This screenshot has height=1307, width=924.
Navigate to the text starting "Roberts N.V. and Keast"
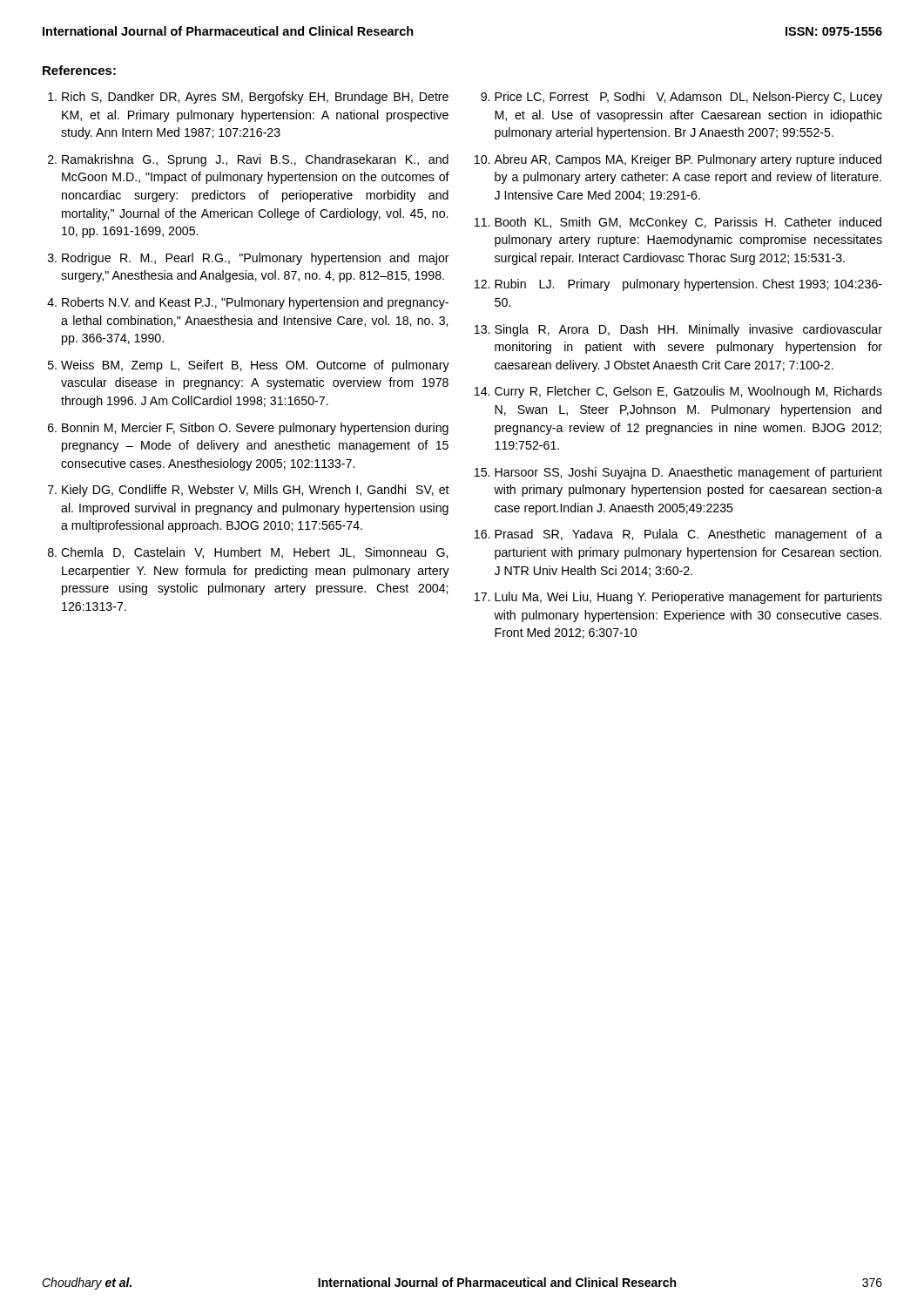(x=255, y=320)
